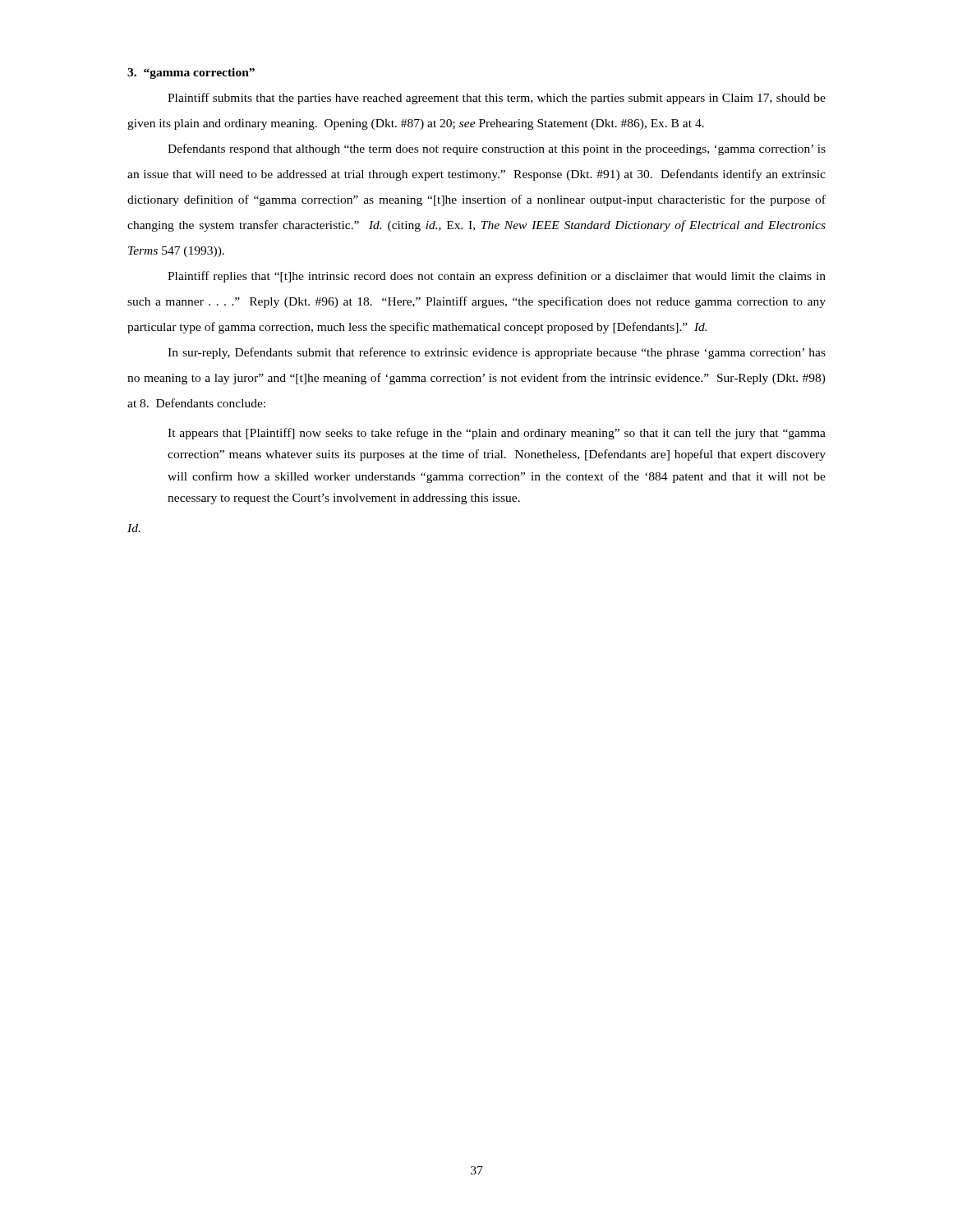This screenshot has height=1232, width=953.
Task: Click on the text block that says "In sur-reply, Defendants submit that"
Action: coord(476,377)
